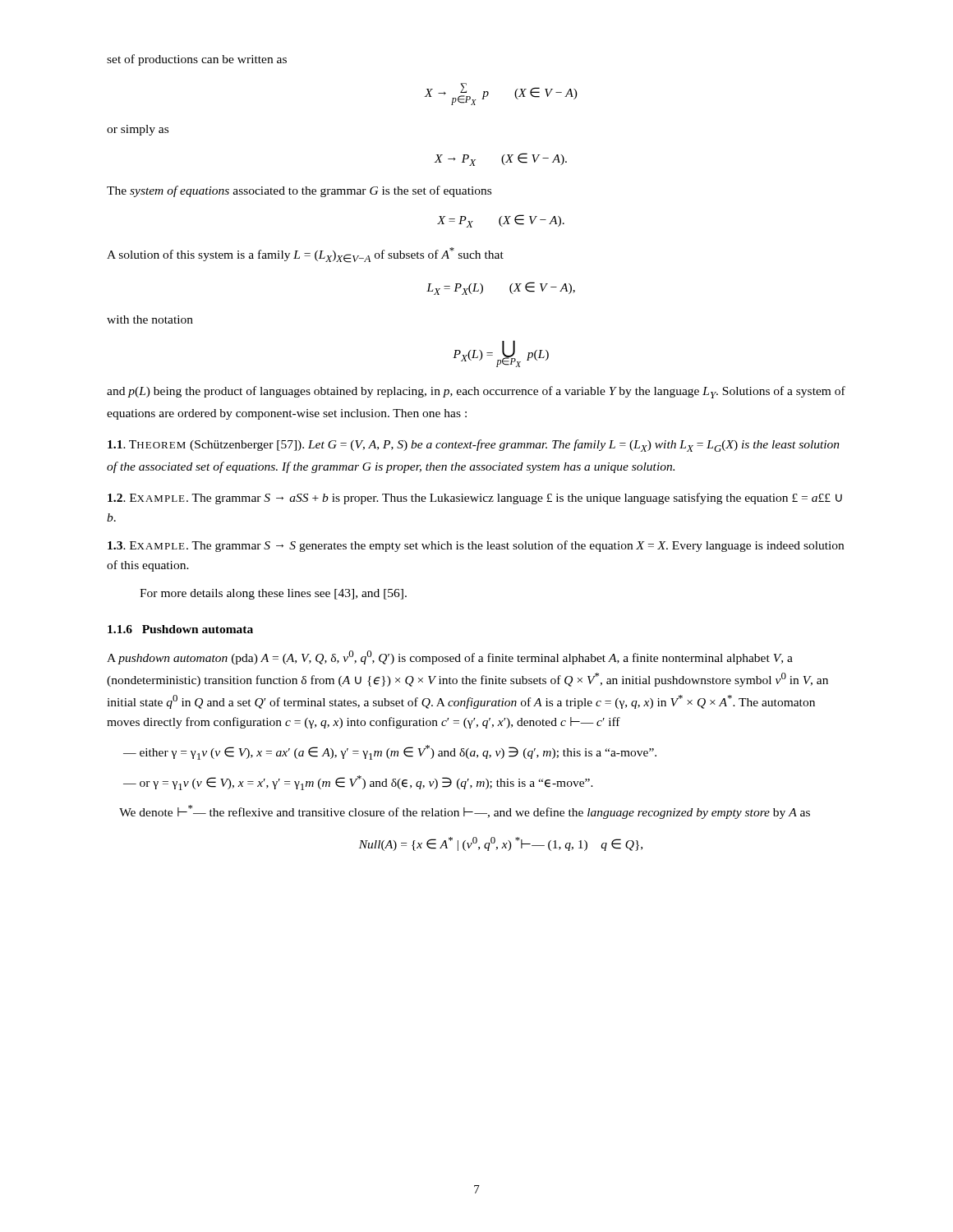
Task: Point to the block beginning "A solution of this system is a family"
Action: pos(305,255)
